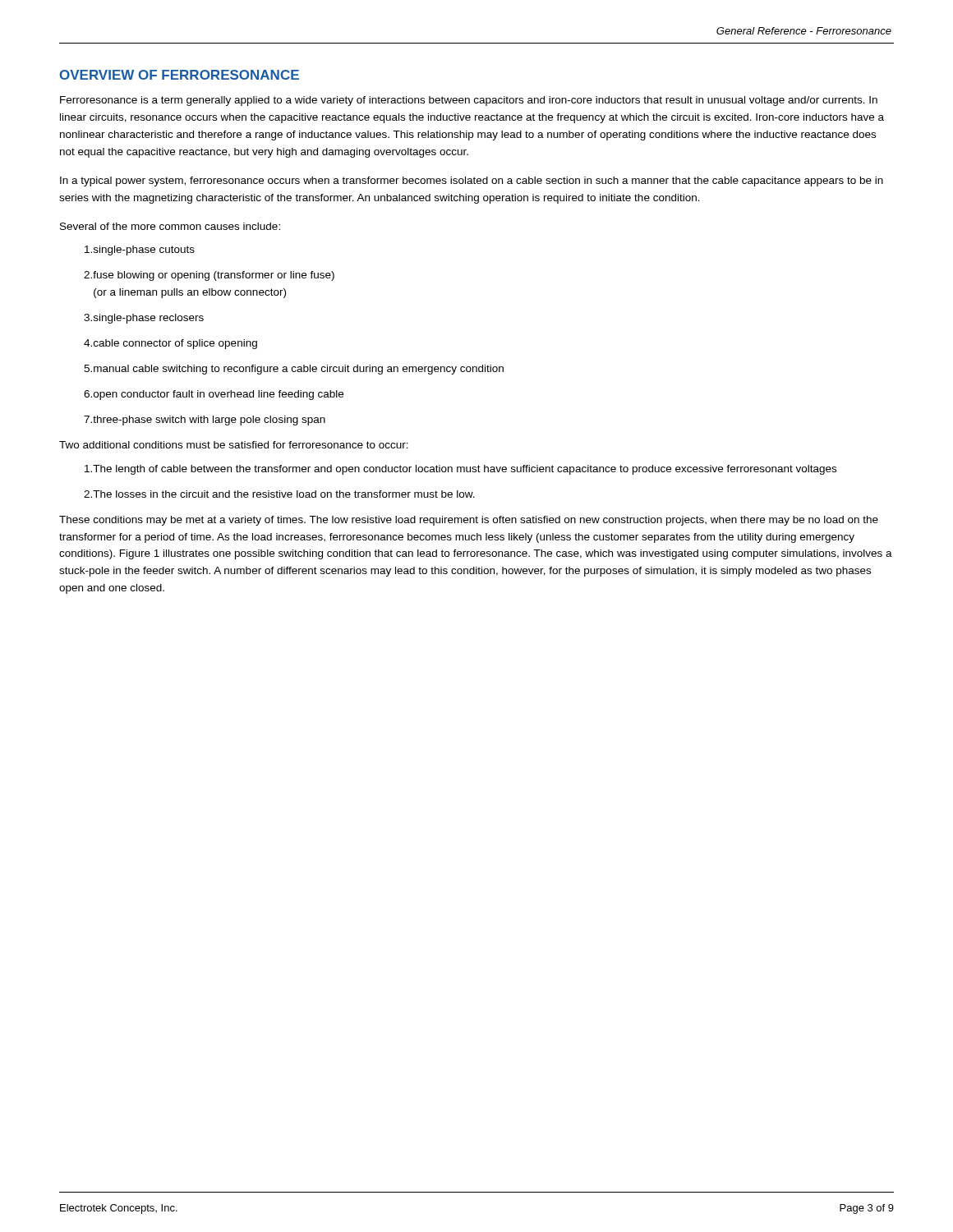Select the text block with the text "Several of the"

(x=170, y=226)
